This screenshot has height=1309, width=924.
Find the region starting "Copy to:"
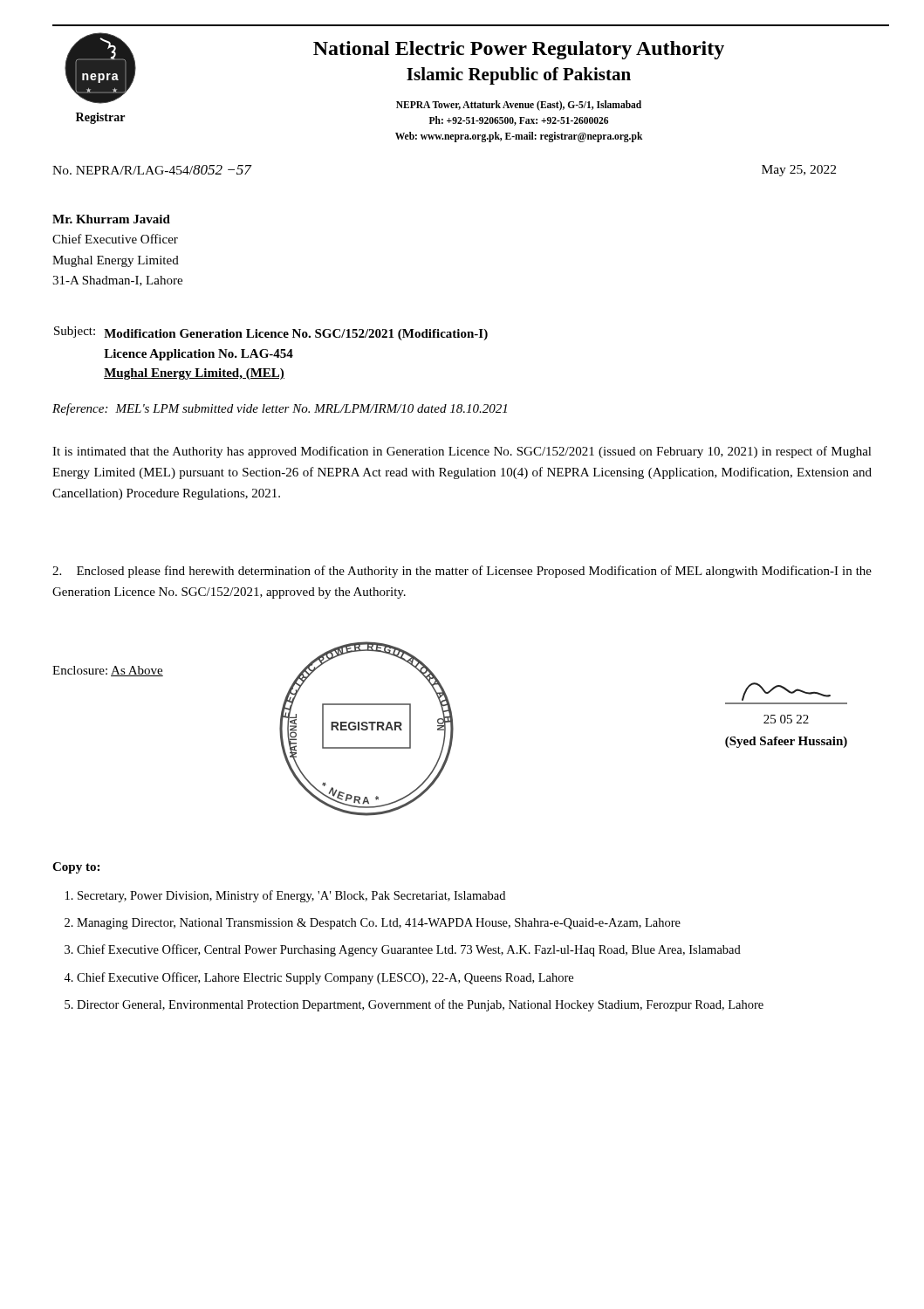(x=77, y=867)
